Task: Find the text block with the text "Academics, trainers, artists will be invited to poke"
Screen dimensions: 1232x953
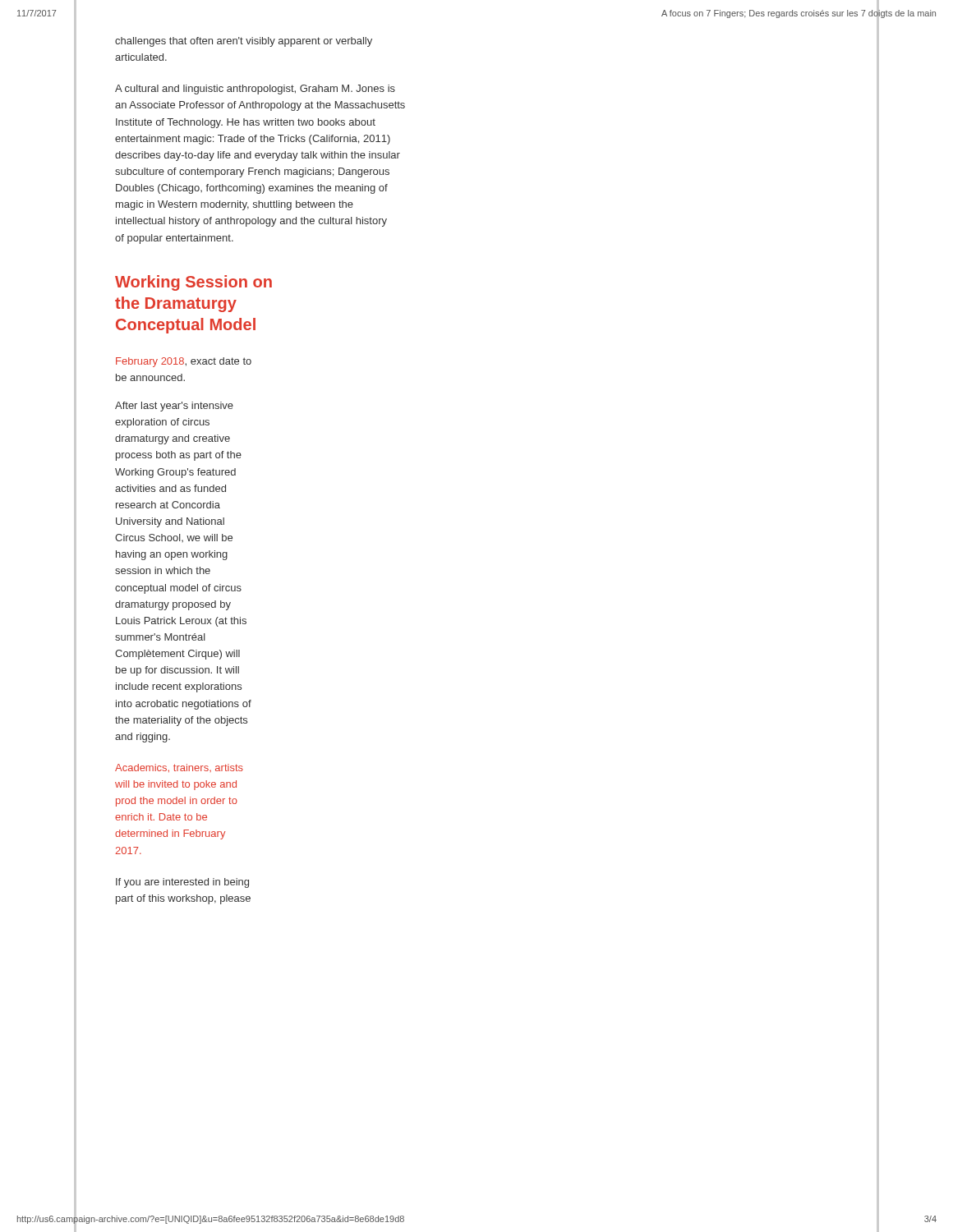Action: (x=179, y=809)
